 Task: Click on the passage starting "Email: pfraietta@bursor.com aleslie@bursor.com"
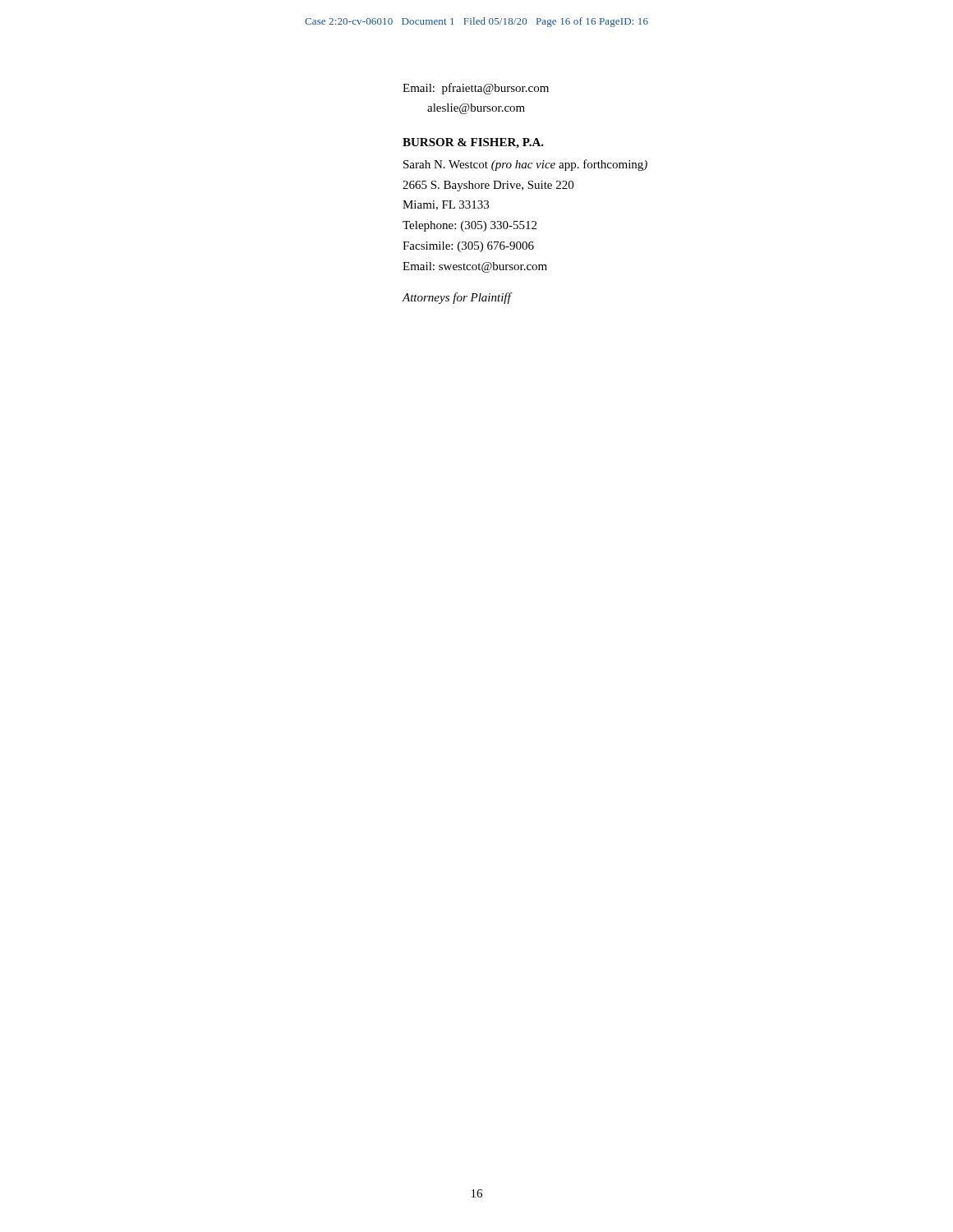pyautogui.click(x=476, y=98)
